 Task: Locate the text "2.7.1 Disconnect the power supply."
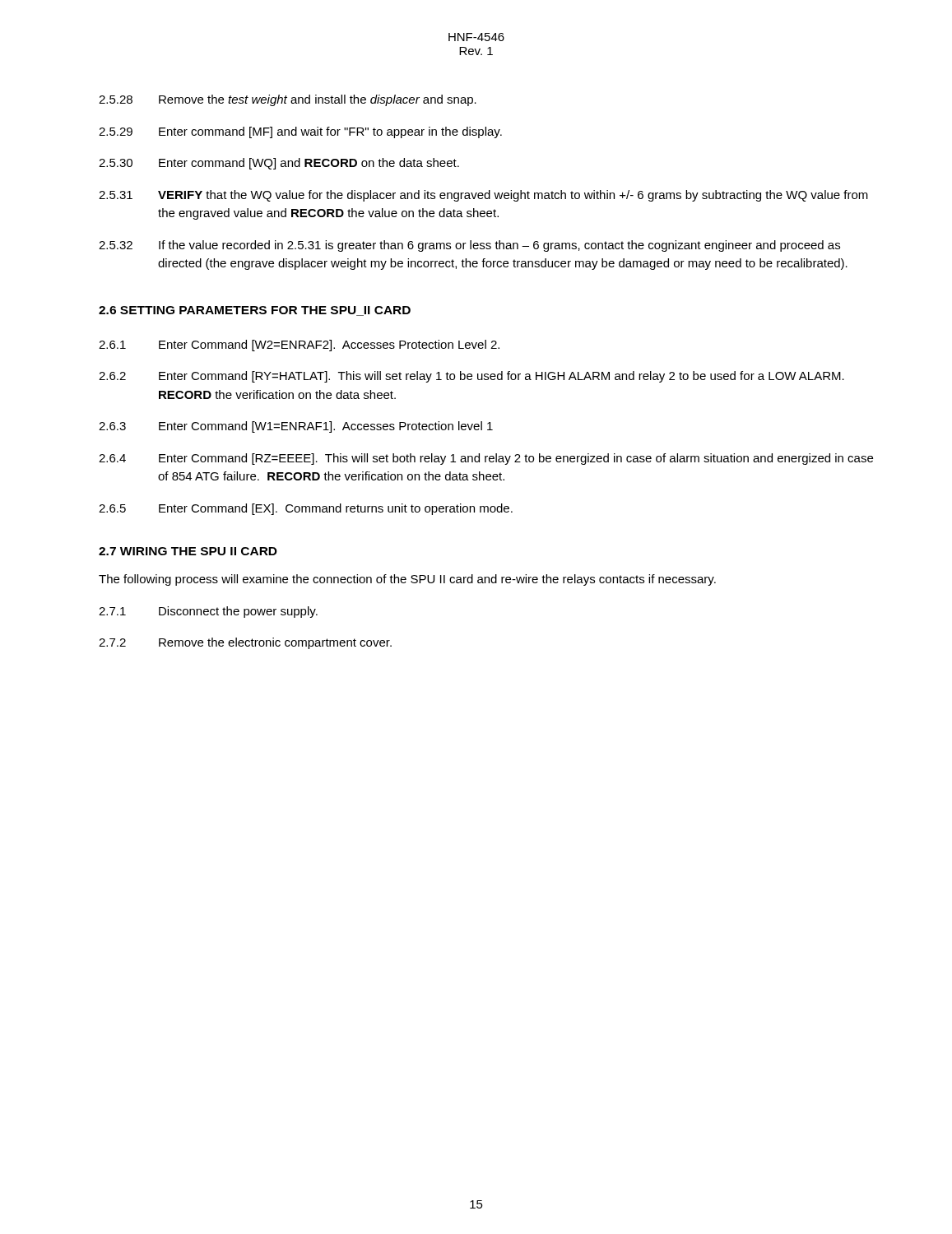coord(208,612)
